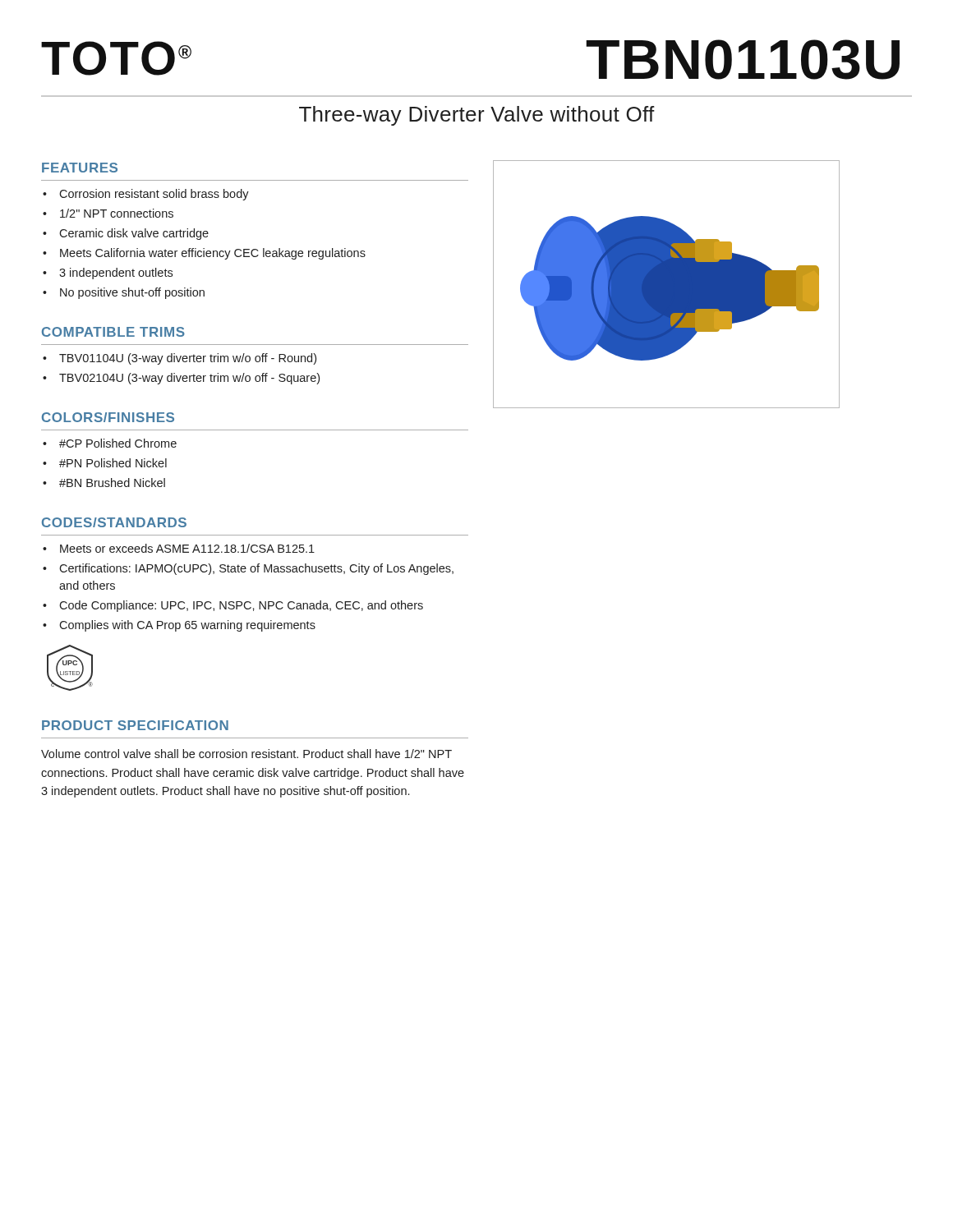Locate the list item that reads "#PN Polished Nickel"
The image size is (953, 1232).
point(113,463)
